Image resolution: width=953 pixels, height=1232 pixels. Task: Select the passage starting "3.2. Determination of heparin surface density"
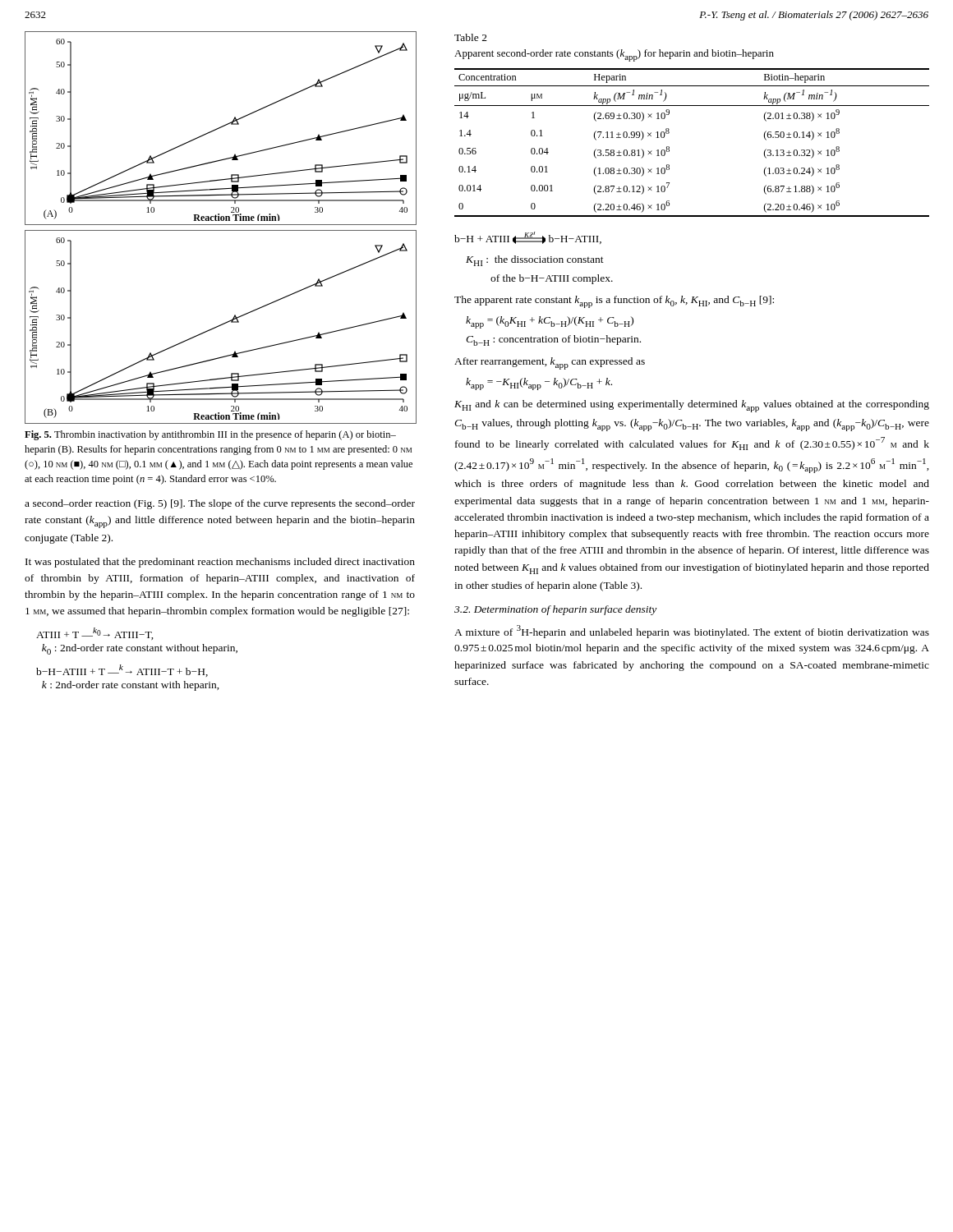556,609
